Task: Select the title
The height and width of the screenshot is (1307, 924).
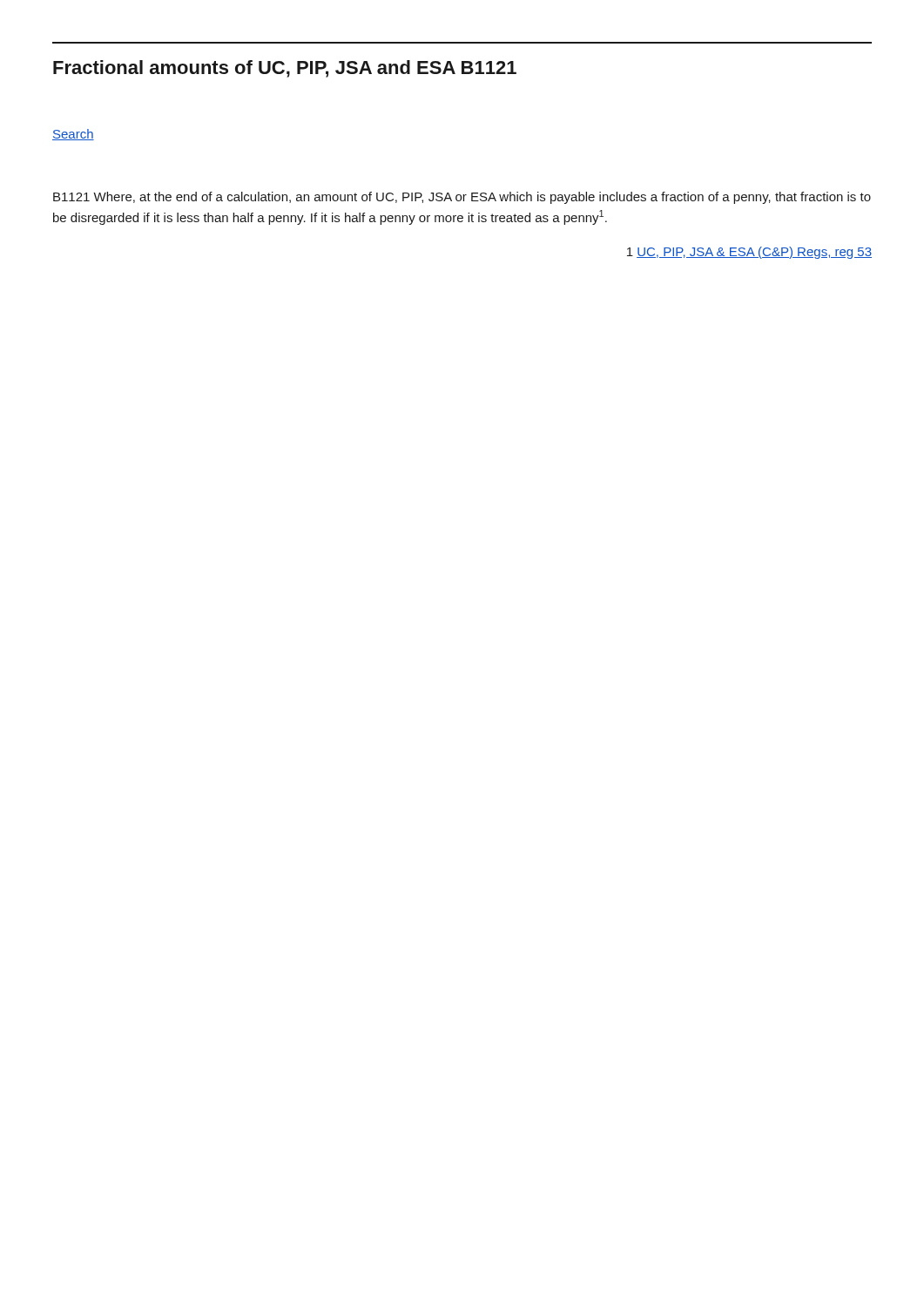Action: click(x=462, y=68)
